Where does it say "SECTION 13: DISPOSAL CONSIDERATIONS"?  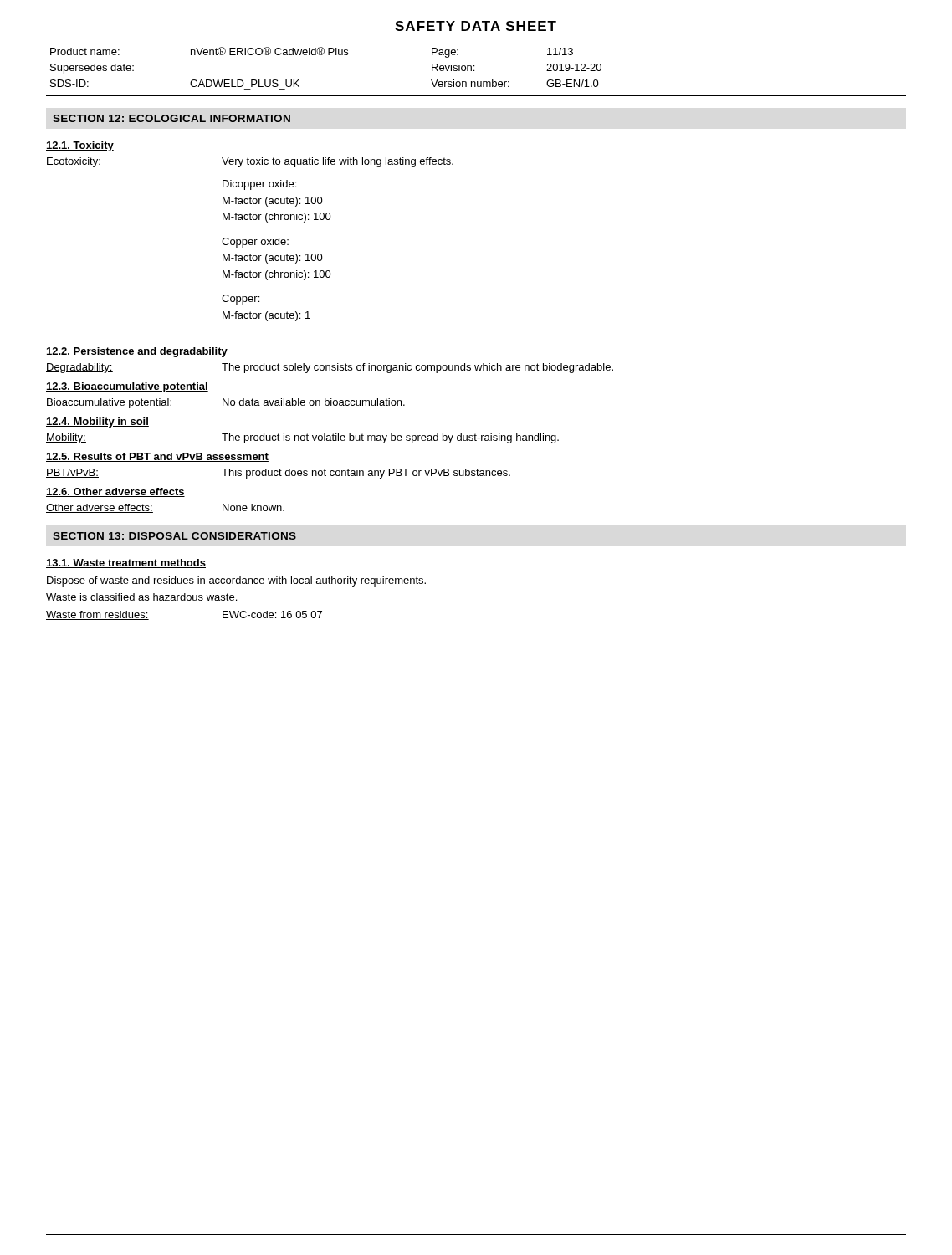pos(175,536)
